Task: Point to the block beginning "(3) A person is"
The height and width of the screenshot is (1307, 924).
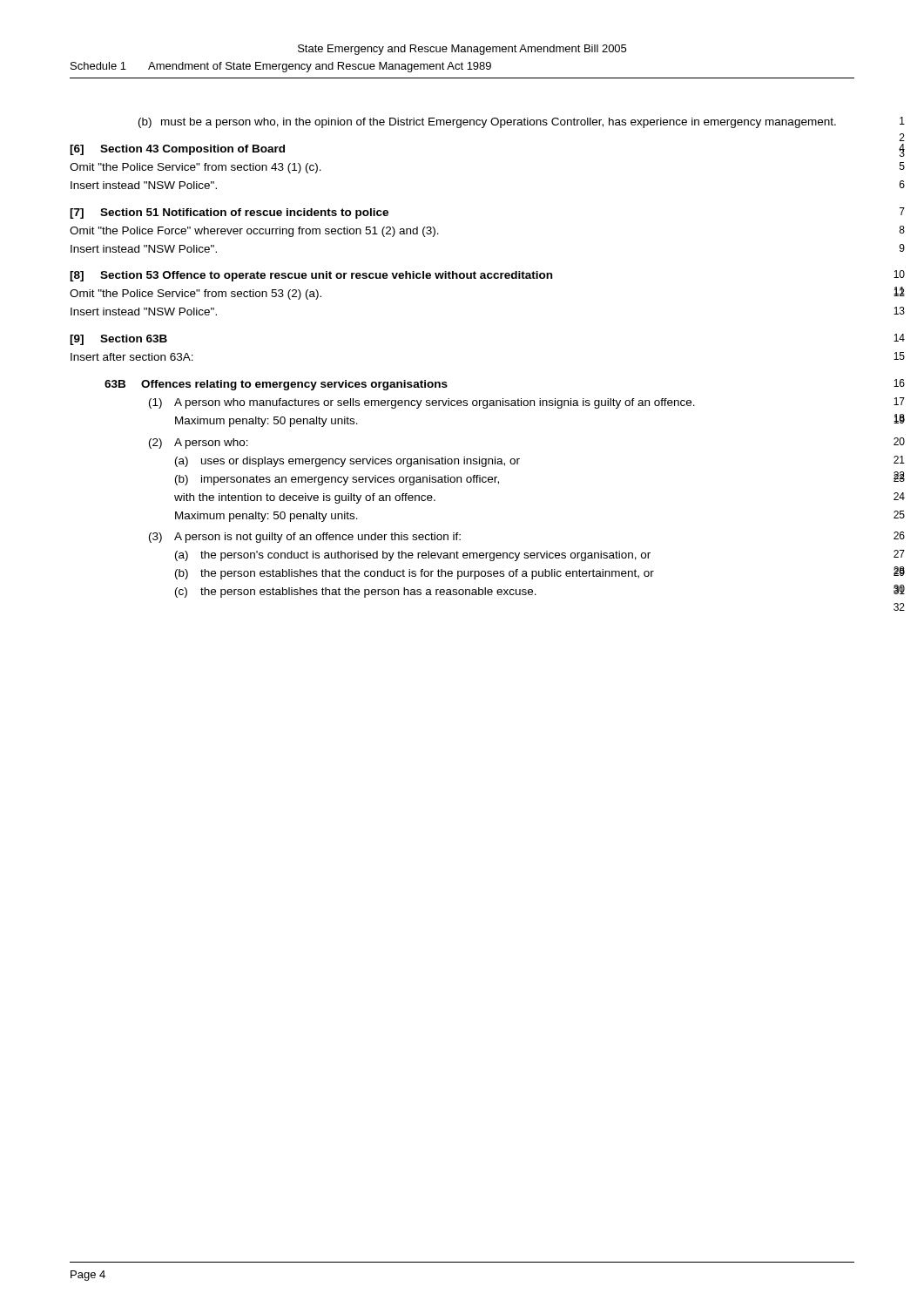Action: click(501, 565)
